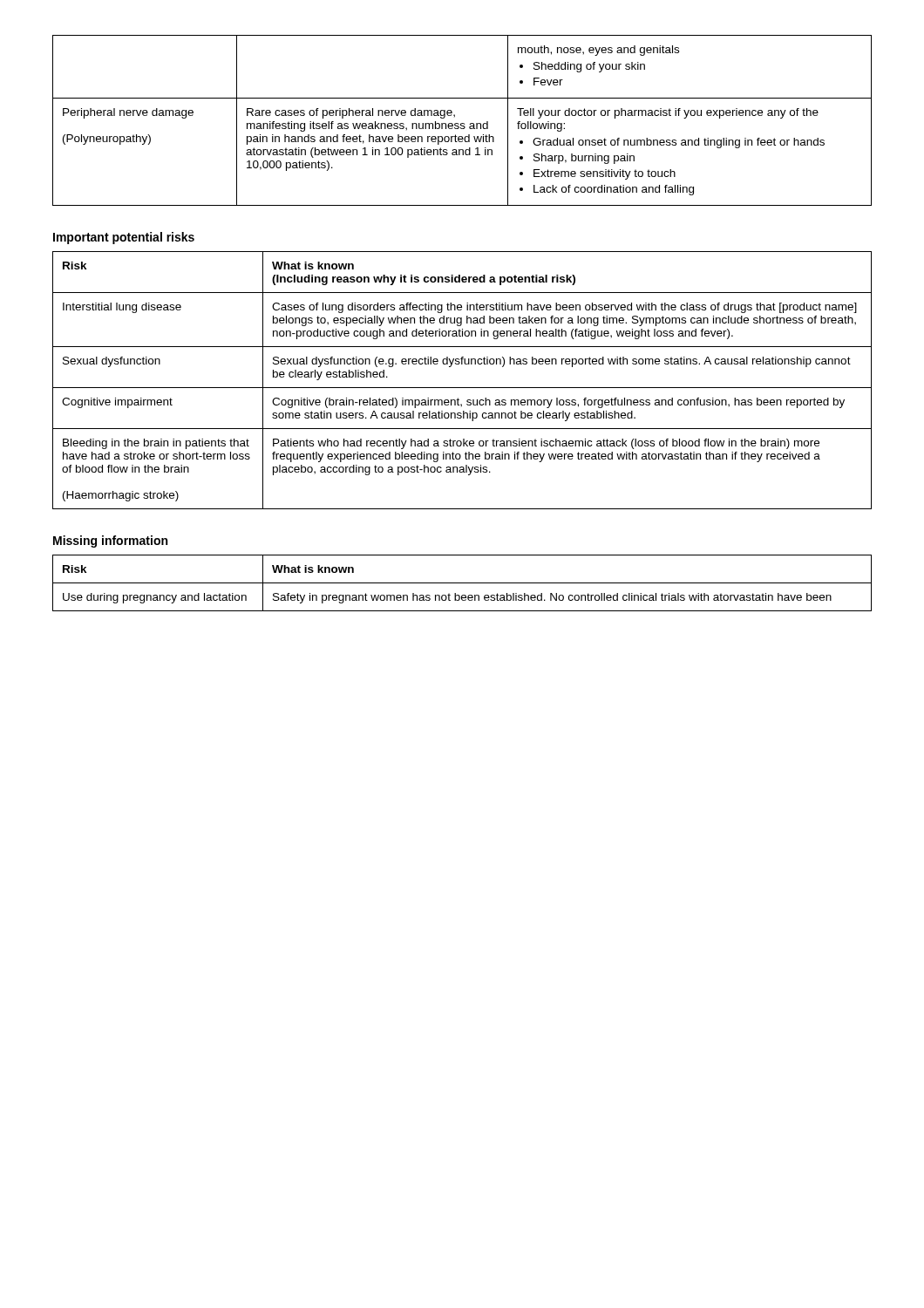Locate the table with the text "Bleeding in the brain"
924x1308 pixels.
tap(462, 380)
